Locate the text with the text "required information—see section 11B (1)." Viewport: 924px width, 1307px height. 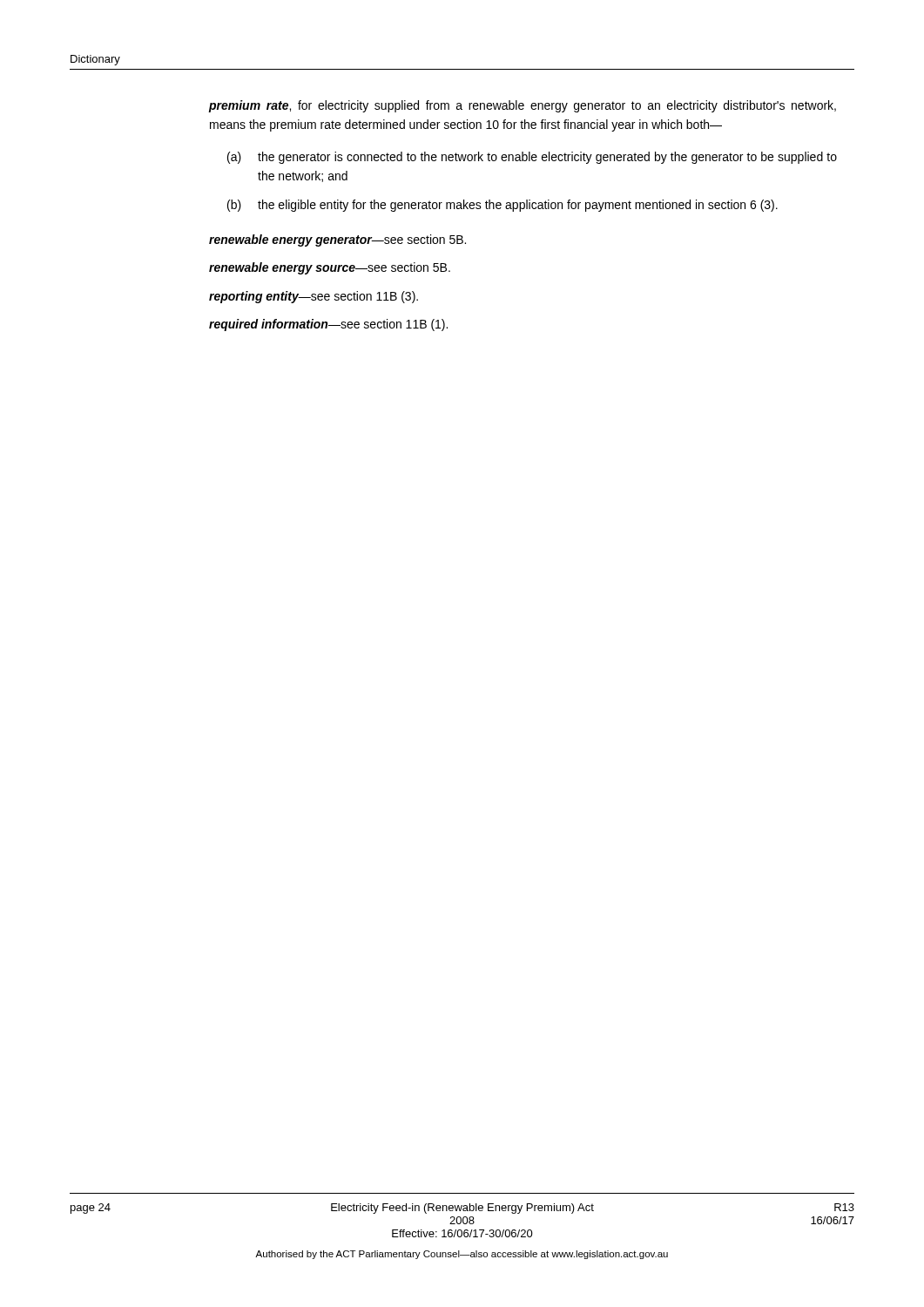click(329, 324)
